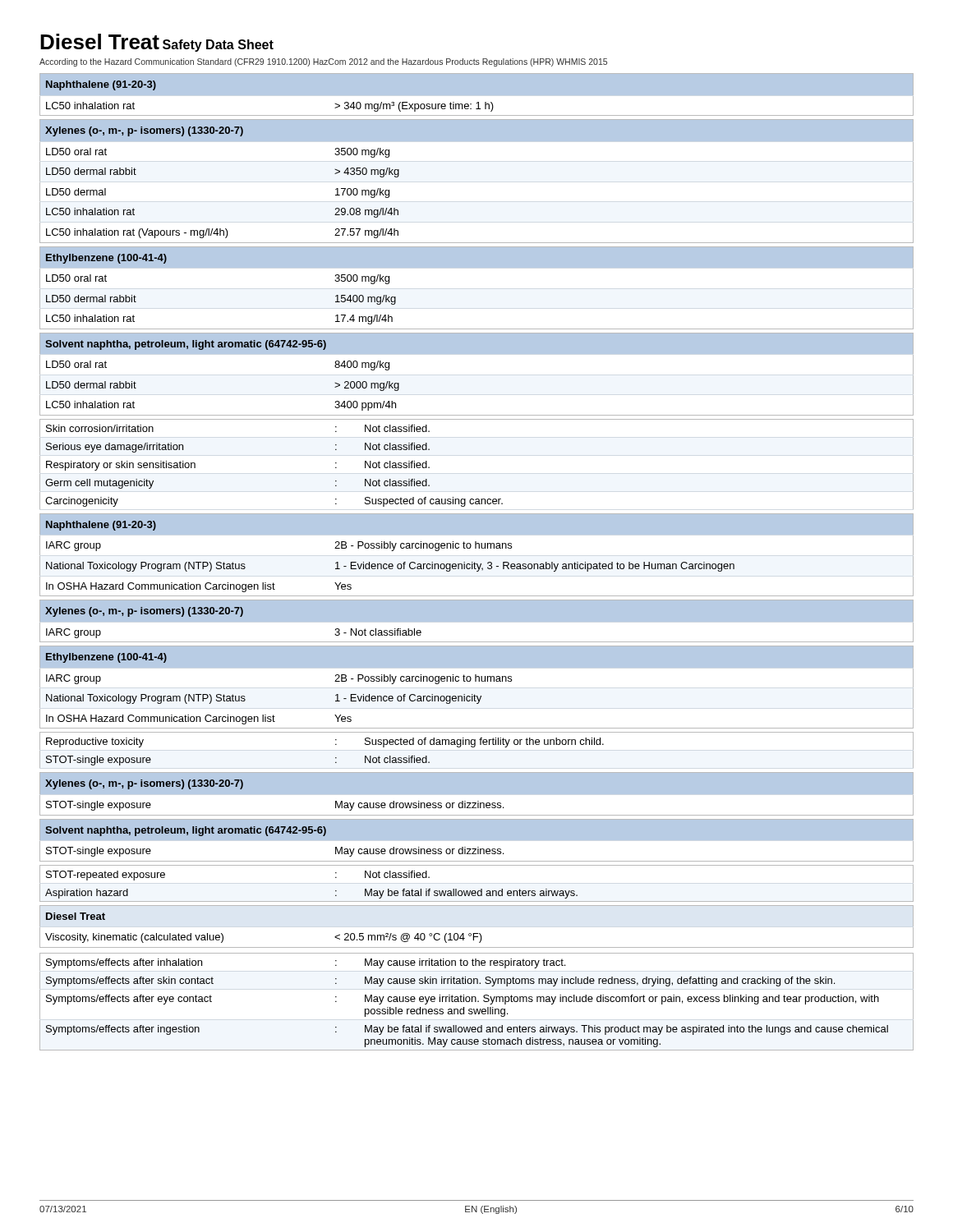The height and width of the screenshot is (1232, 953).
Task: Locate the table with the text "> 340 mg/m³ (Exposure time:"
Action: pyautogui.click(x=476, y=95)
